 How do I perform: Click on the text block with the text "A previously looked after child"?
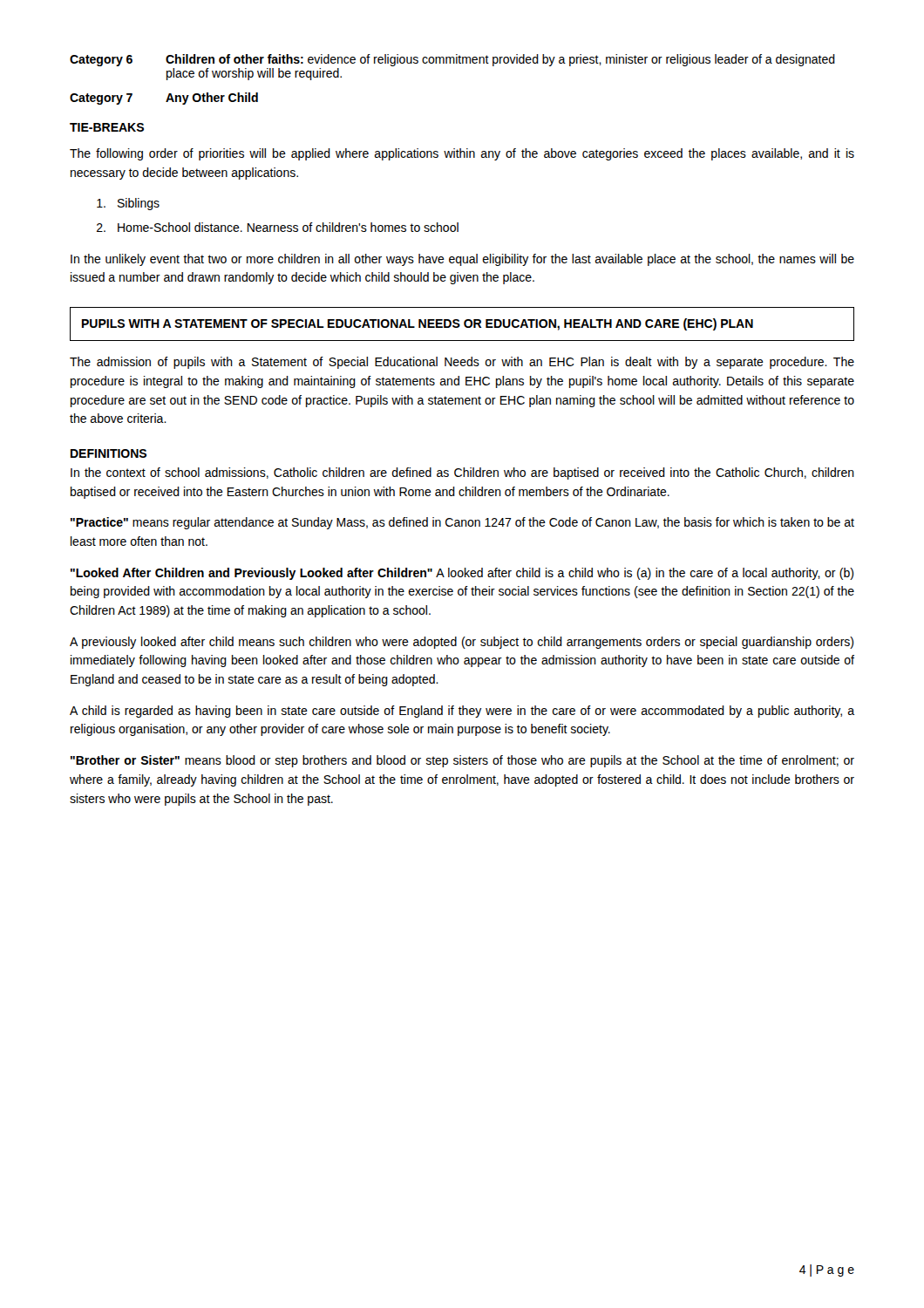point(462,660)
